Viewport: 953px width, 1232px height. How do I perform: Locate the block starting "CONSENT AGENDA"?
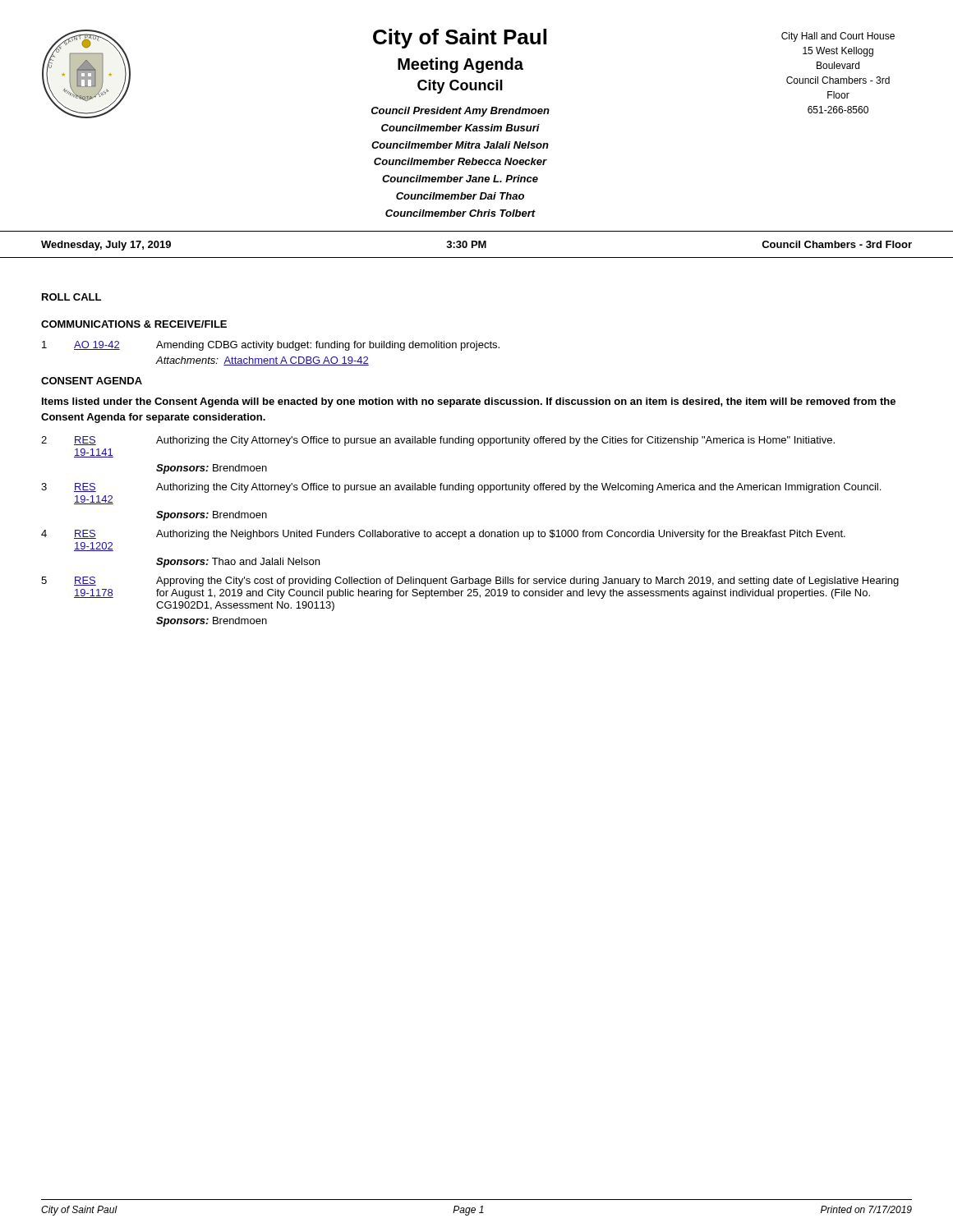[92, 380]
